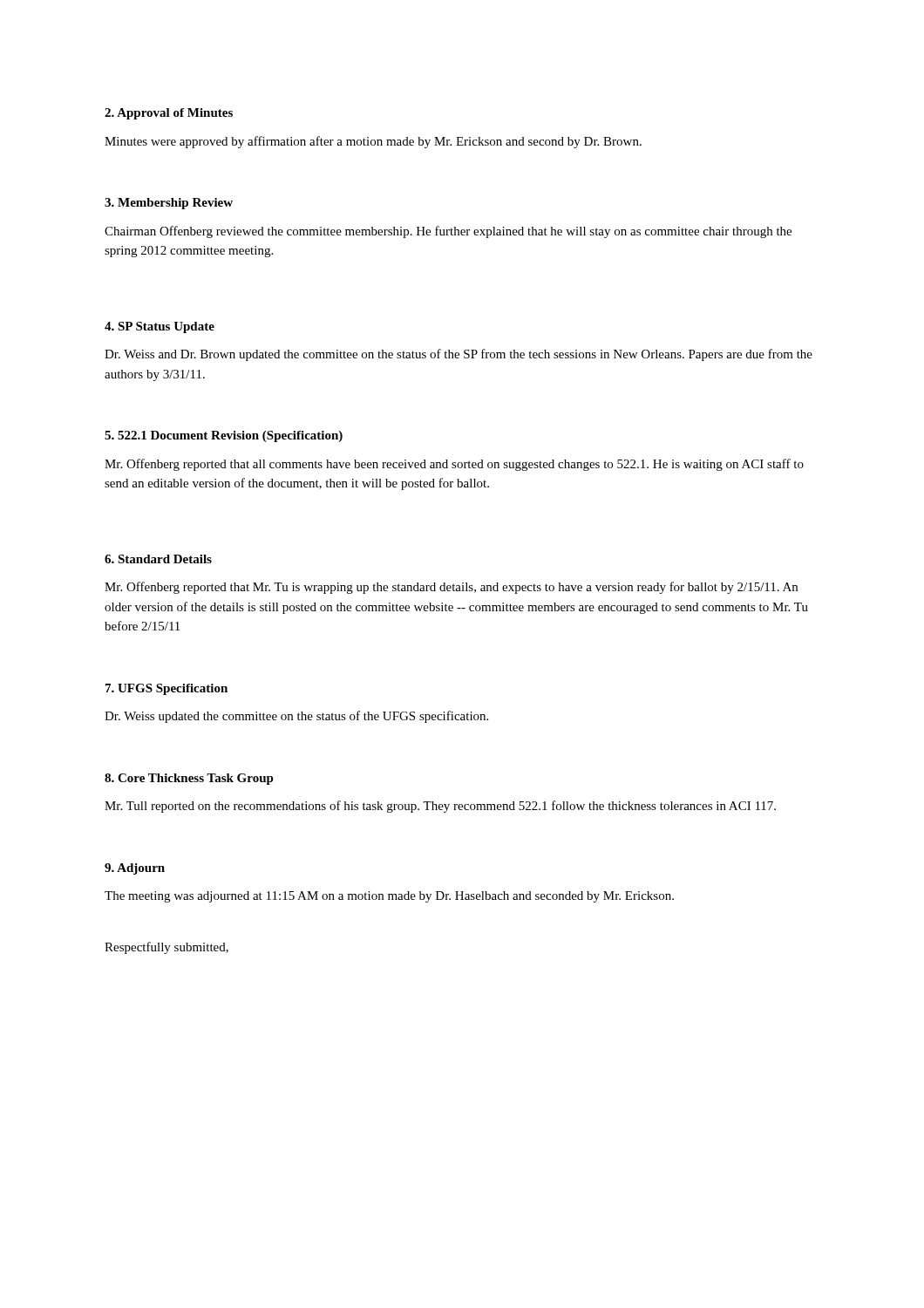This screenshot has height=1308, width=924.
Task: Locate the region starting "Chairman Offenberg reviewed the committee"
Action: 448,240
